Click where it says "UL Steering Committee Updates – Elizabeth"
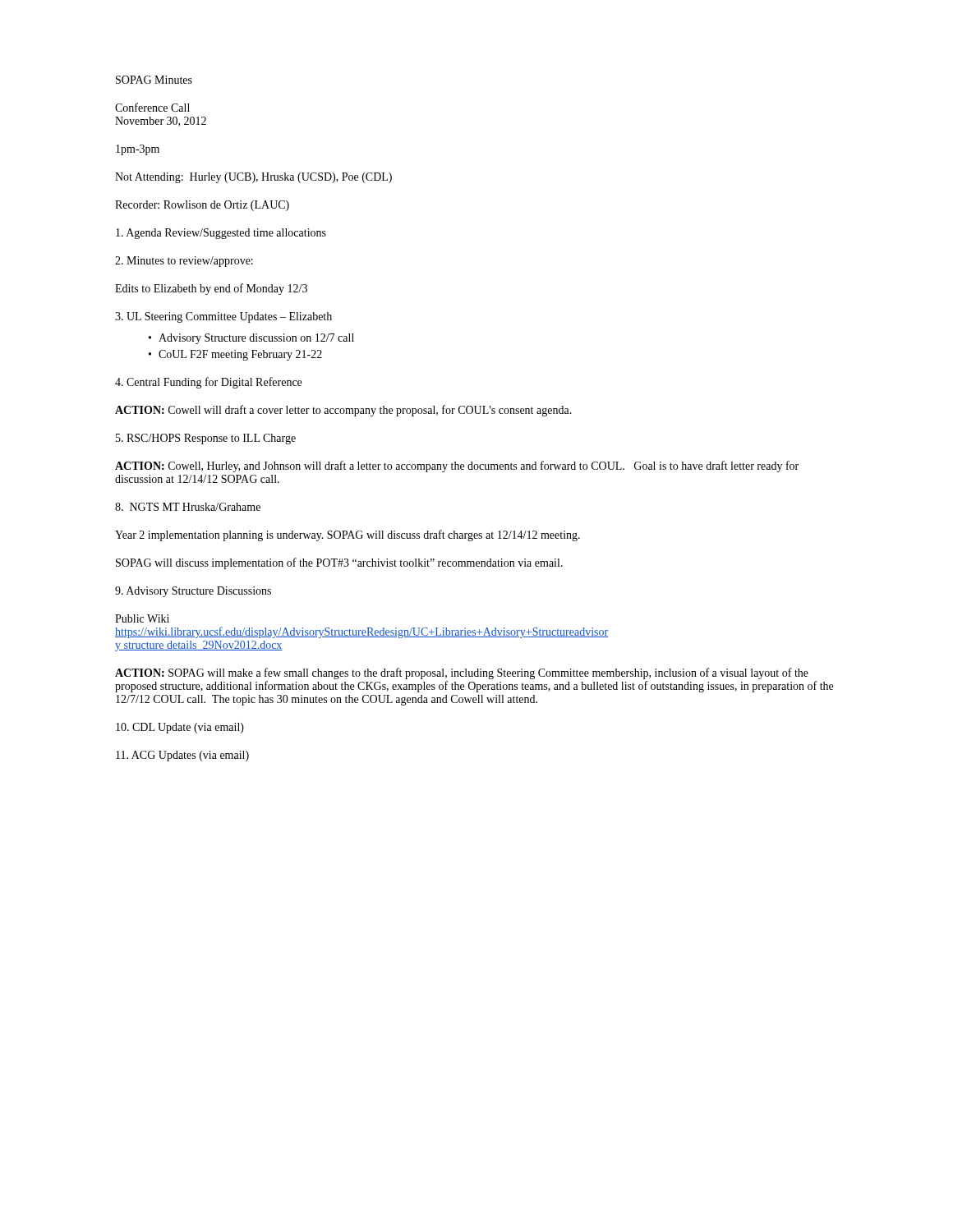The image size is (953, 1232). click(224, 317)
